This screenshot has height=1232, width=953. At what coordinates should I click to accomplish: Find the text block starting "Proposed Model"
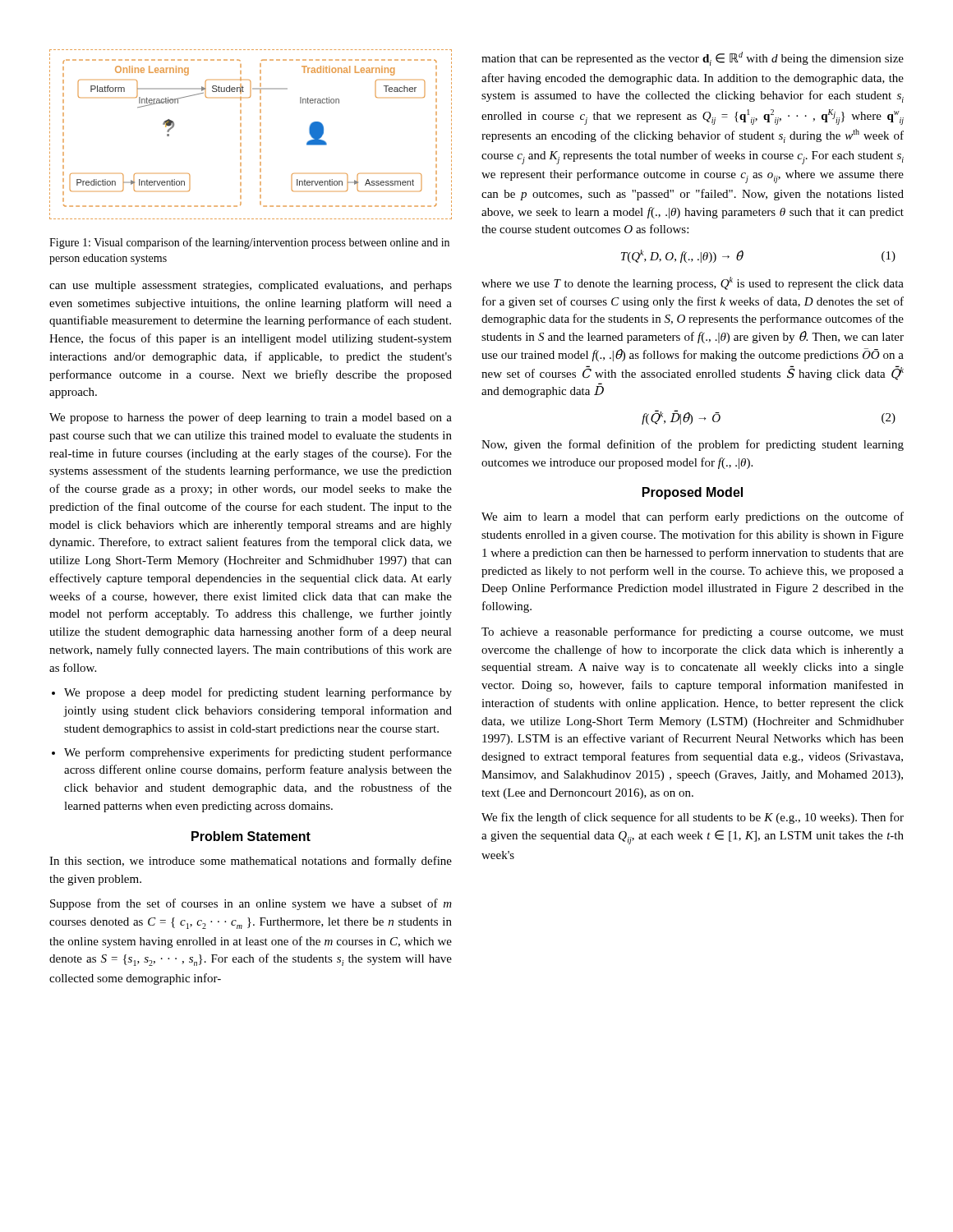693,493
